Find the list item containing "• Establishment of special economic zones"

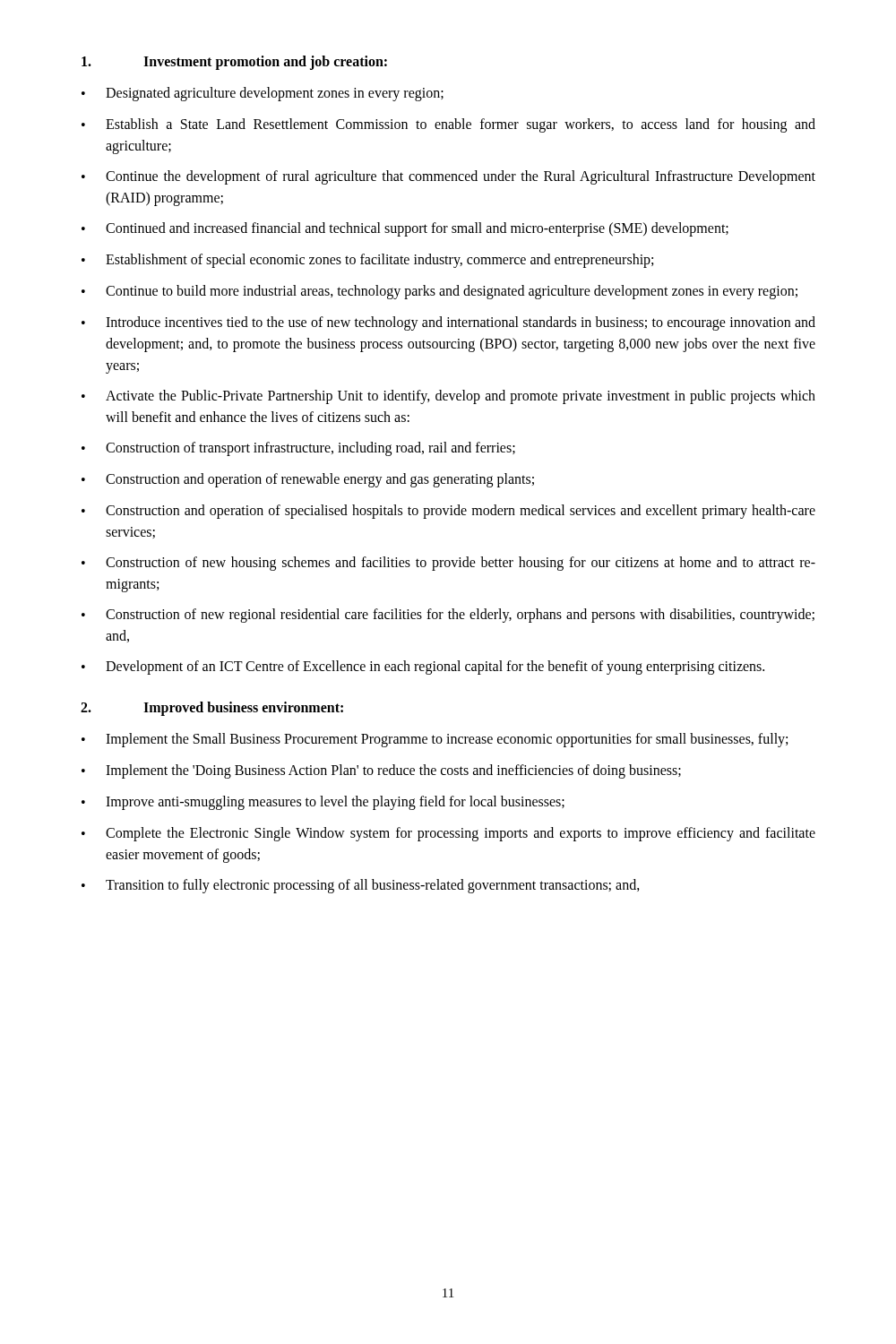click(448, 260)
